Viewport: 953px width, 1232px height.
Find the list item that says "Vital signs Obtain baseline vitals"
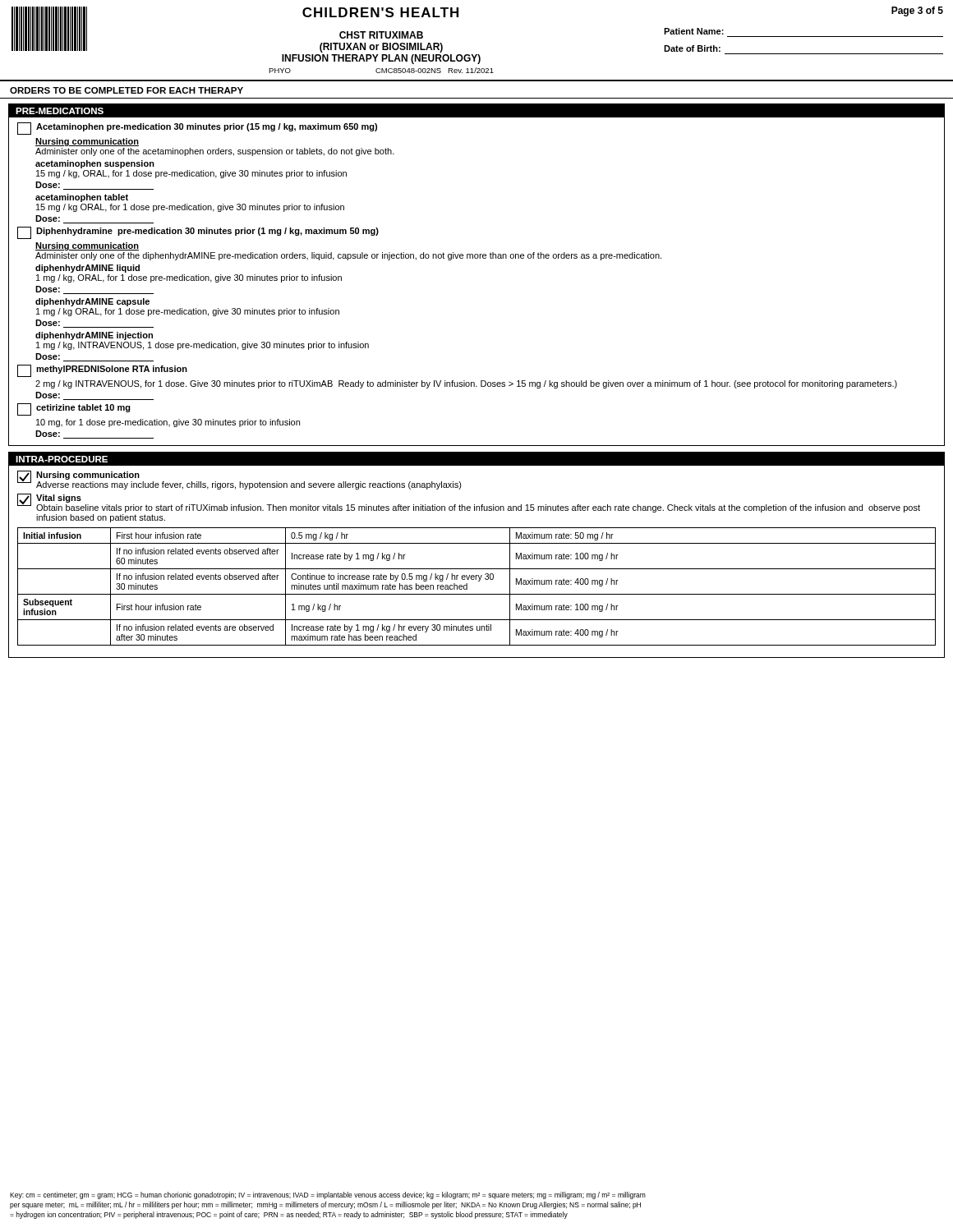476,508
